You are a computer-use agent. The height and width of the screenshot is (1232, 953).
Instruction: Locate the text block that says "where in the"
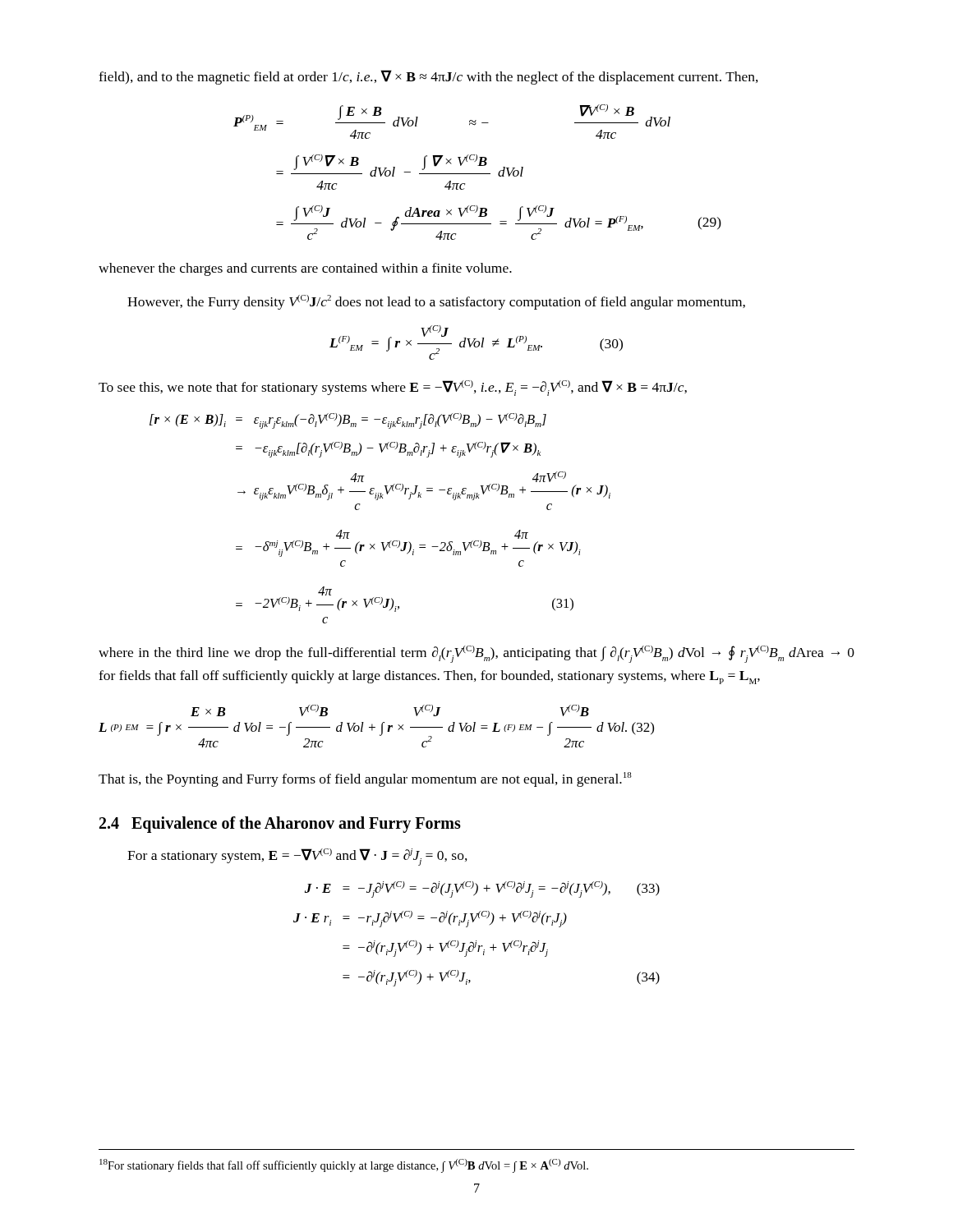coord(476,664)
